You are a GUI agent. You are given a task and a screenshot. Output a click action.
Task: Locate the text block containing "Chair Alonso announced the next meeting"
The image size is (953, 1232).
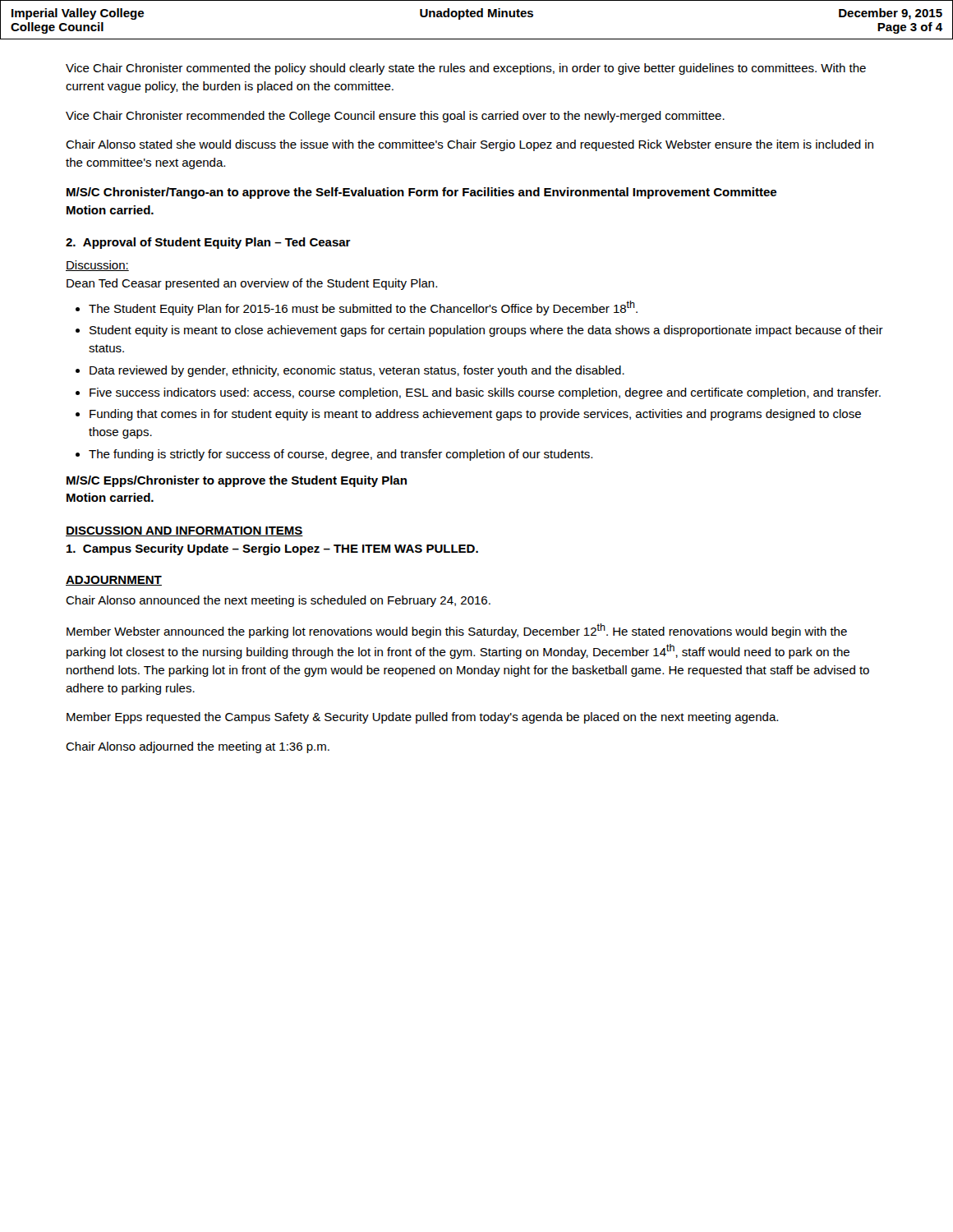[x=278, y=600]
